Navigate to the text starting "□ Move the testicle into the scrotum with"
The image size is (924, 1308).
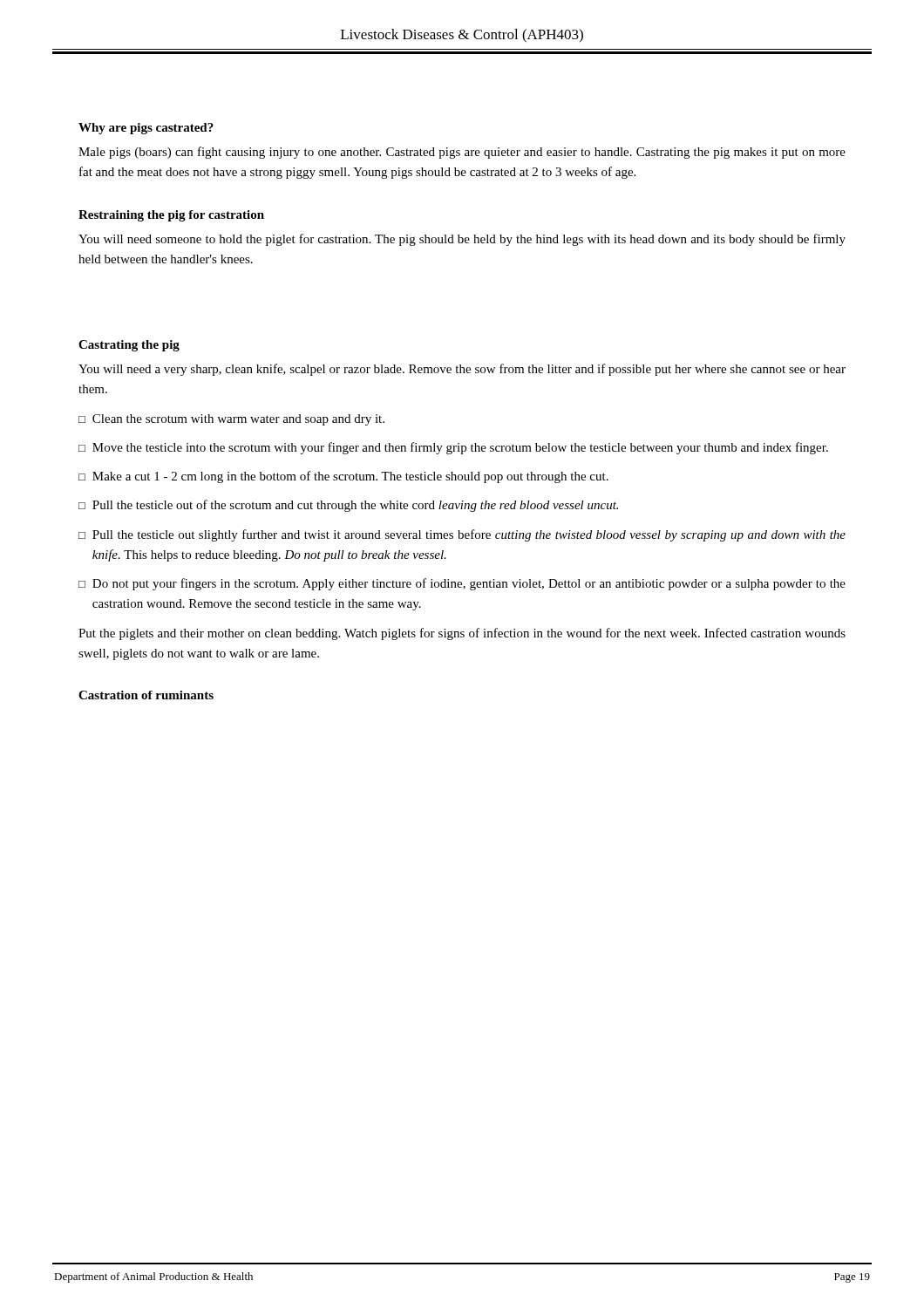tap(454, 448)
